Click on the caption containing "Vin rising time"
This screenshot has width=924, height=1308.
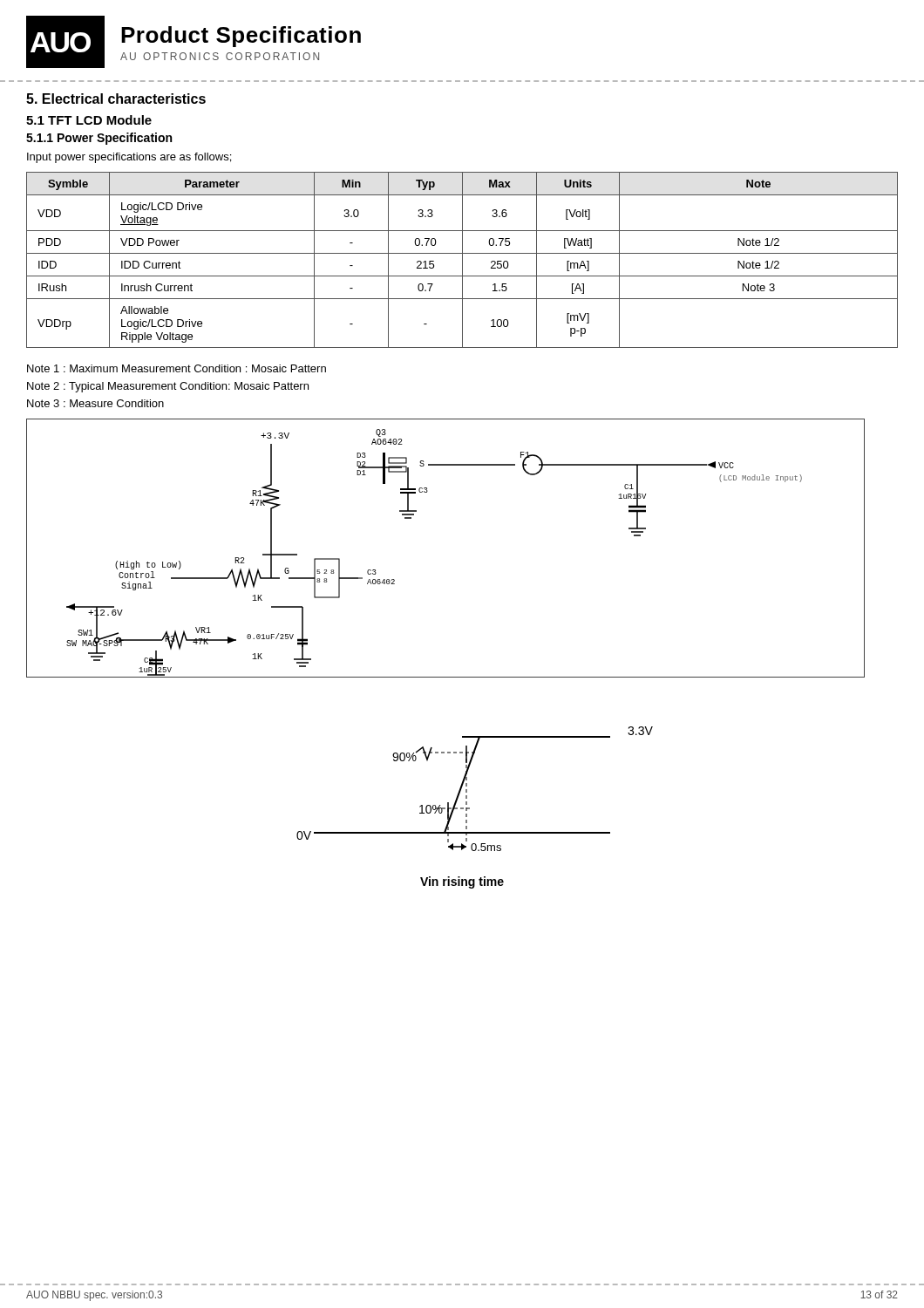[462, 882]
